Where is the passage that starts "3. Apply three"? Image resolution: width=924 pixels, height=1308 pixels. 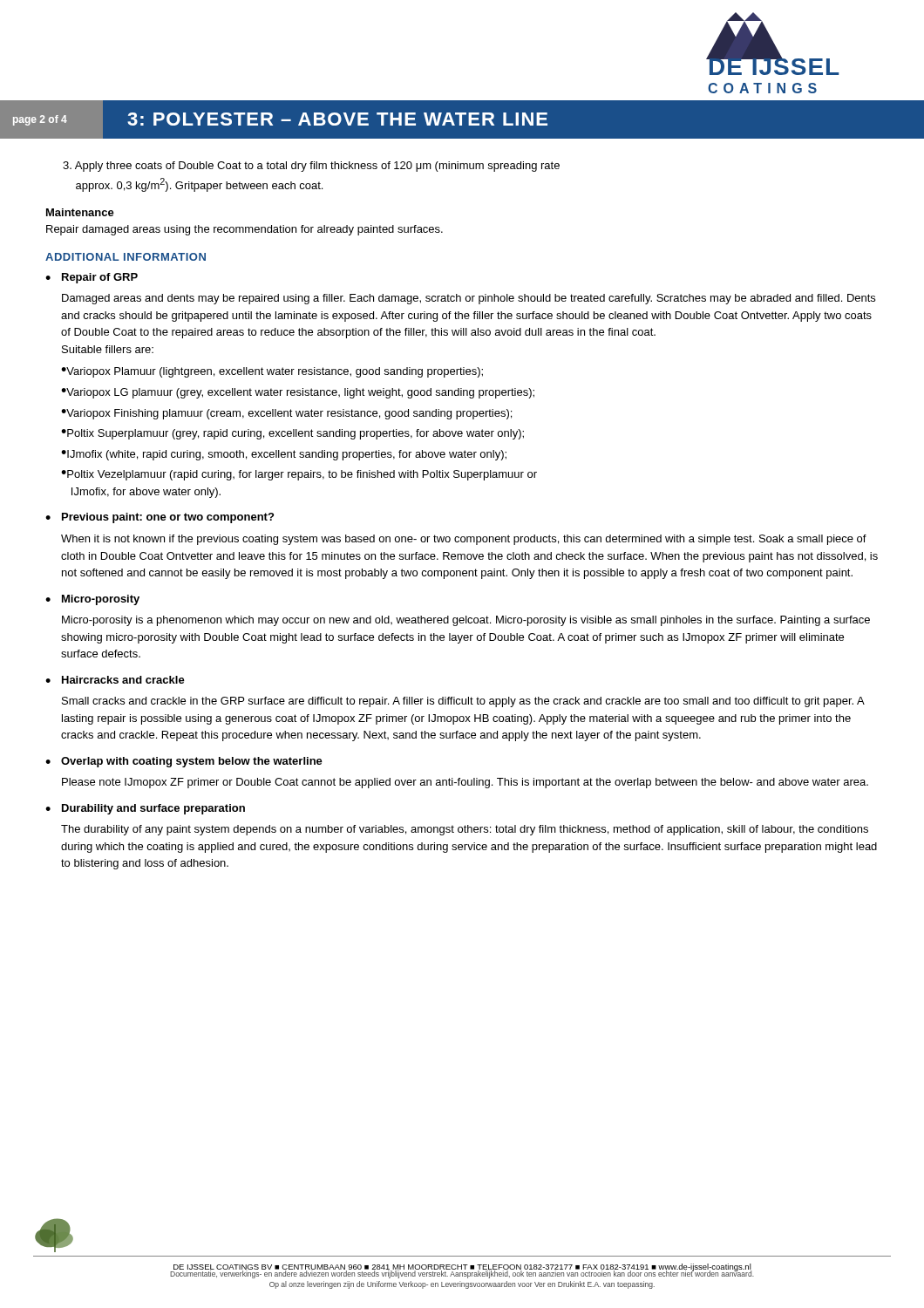311,175
